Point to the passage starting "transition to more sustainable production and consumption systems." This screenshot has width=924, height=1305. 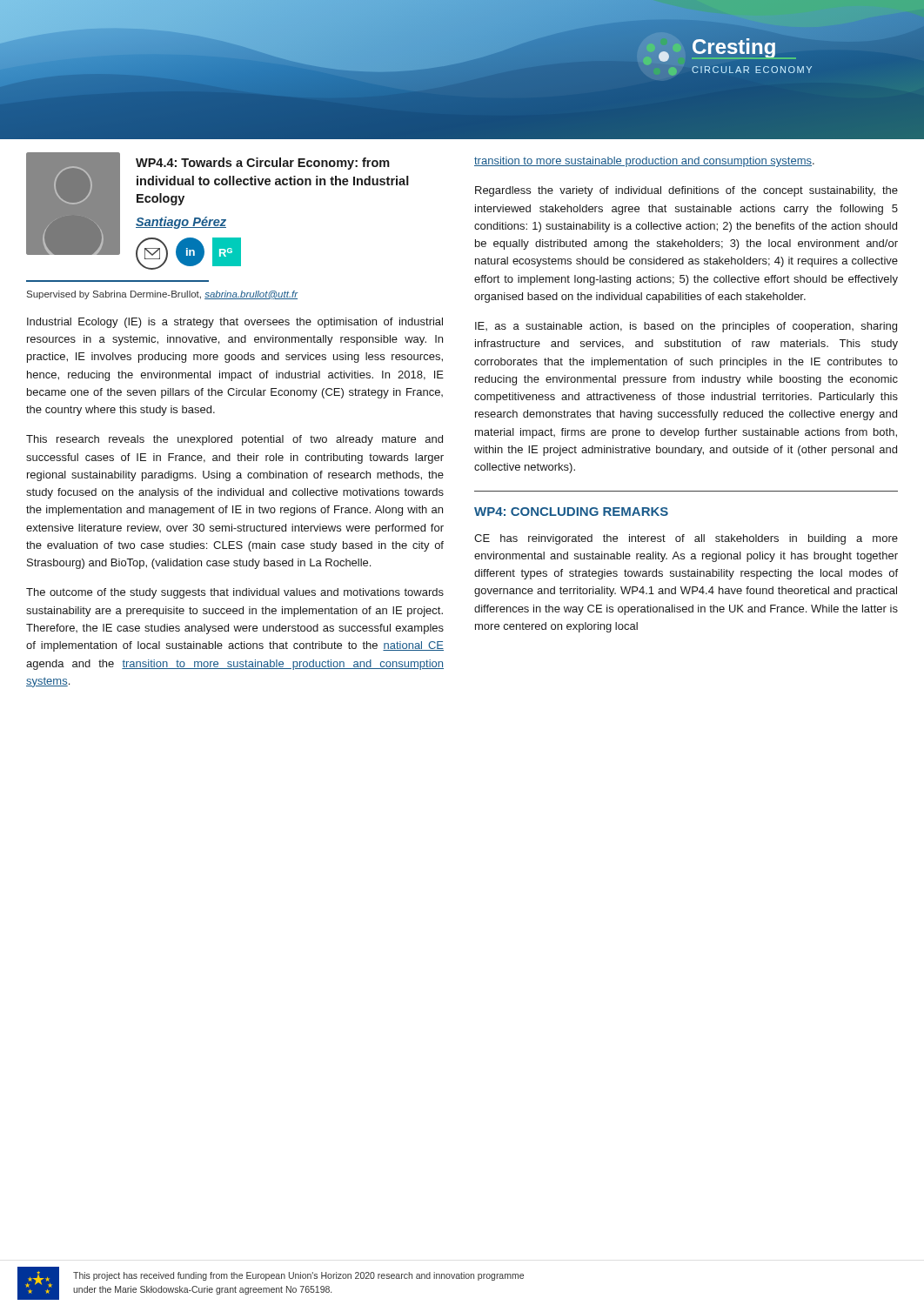pyautogui.click(x=645, y=161)
